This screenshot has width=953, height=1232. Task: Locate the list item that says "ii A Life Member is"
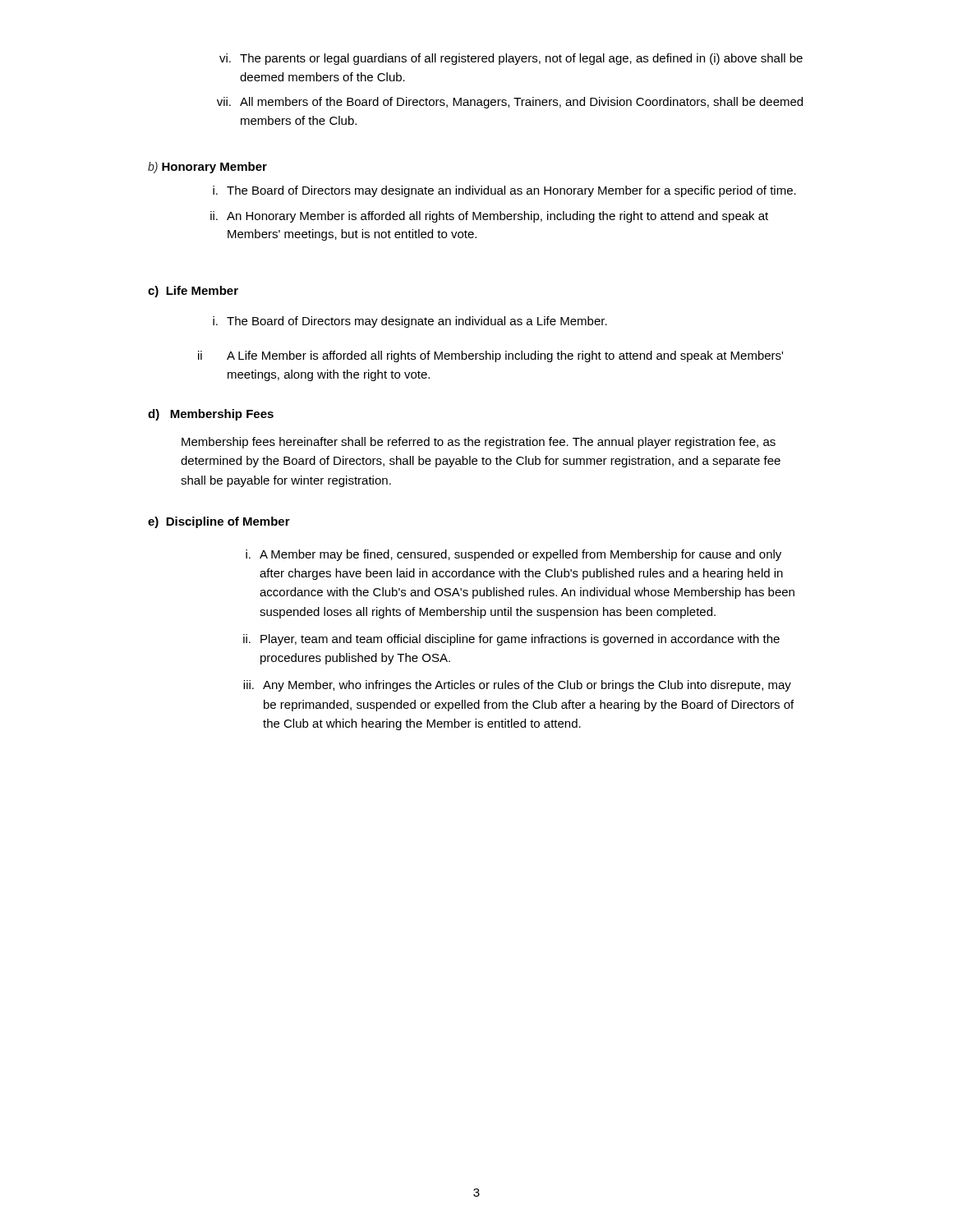point(501,365)
